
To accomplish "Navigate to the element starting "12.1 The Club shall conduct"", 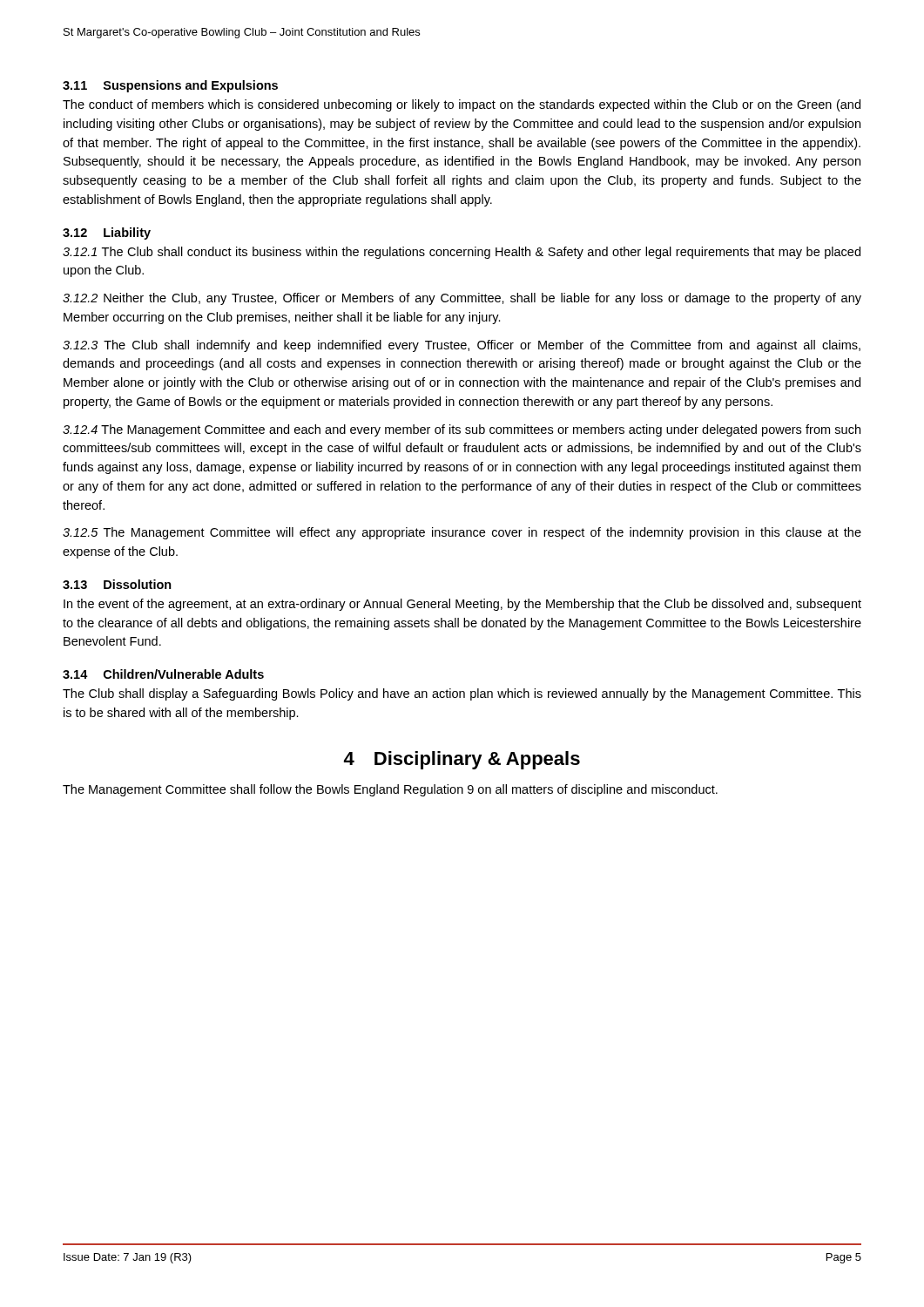I will pyautogui.click(x=462, y=262).
